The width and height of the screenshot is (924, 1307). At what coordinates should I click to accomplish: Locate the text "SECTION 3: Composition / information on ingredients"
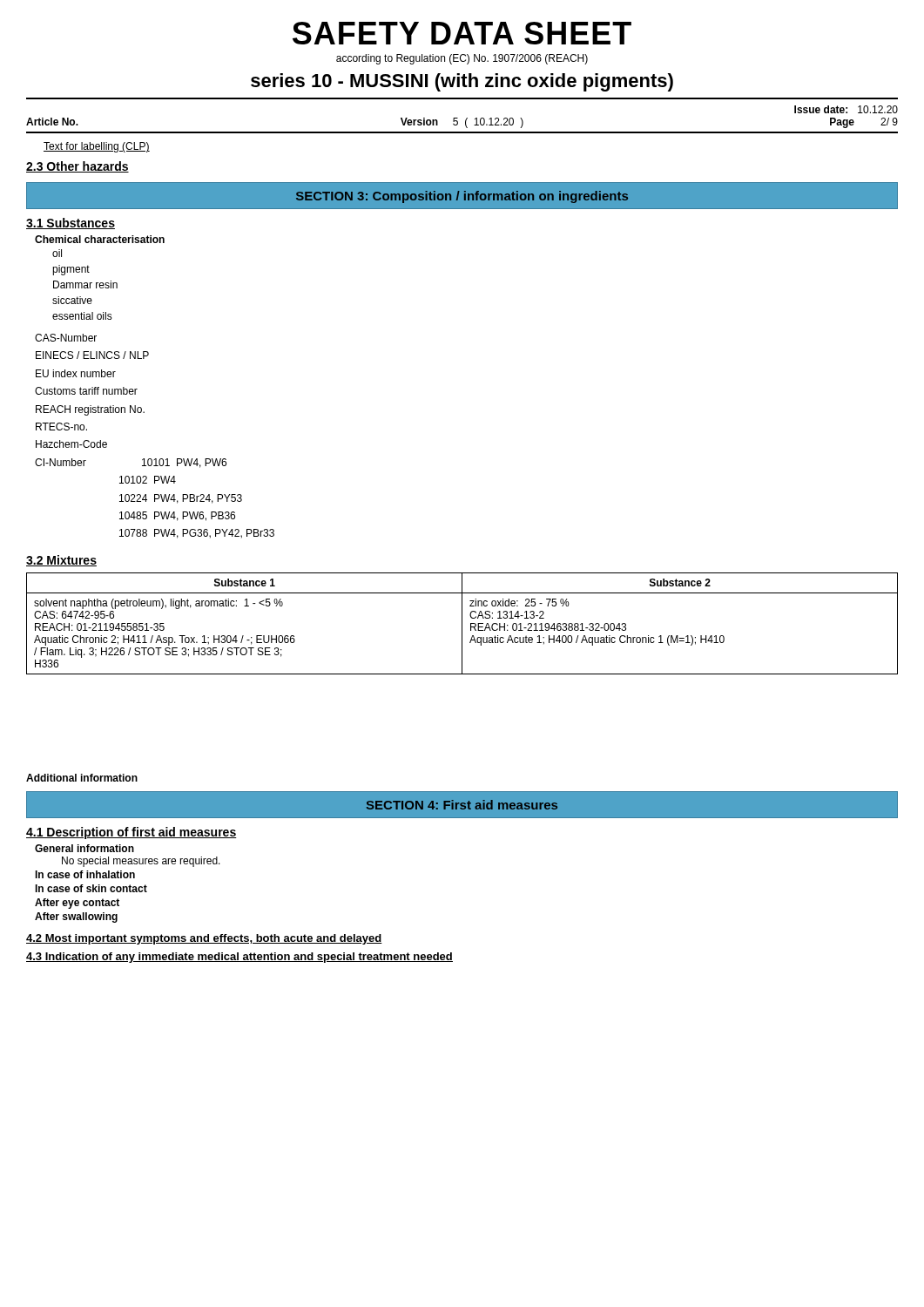(462, 196)
